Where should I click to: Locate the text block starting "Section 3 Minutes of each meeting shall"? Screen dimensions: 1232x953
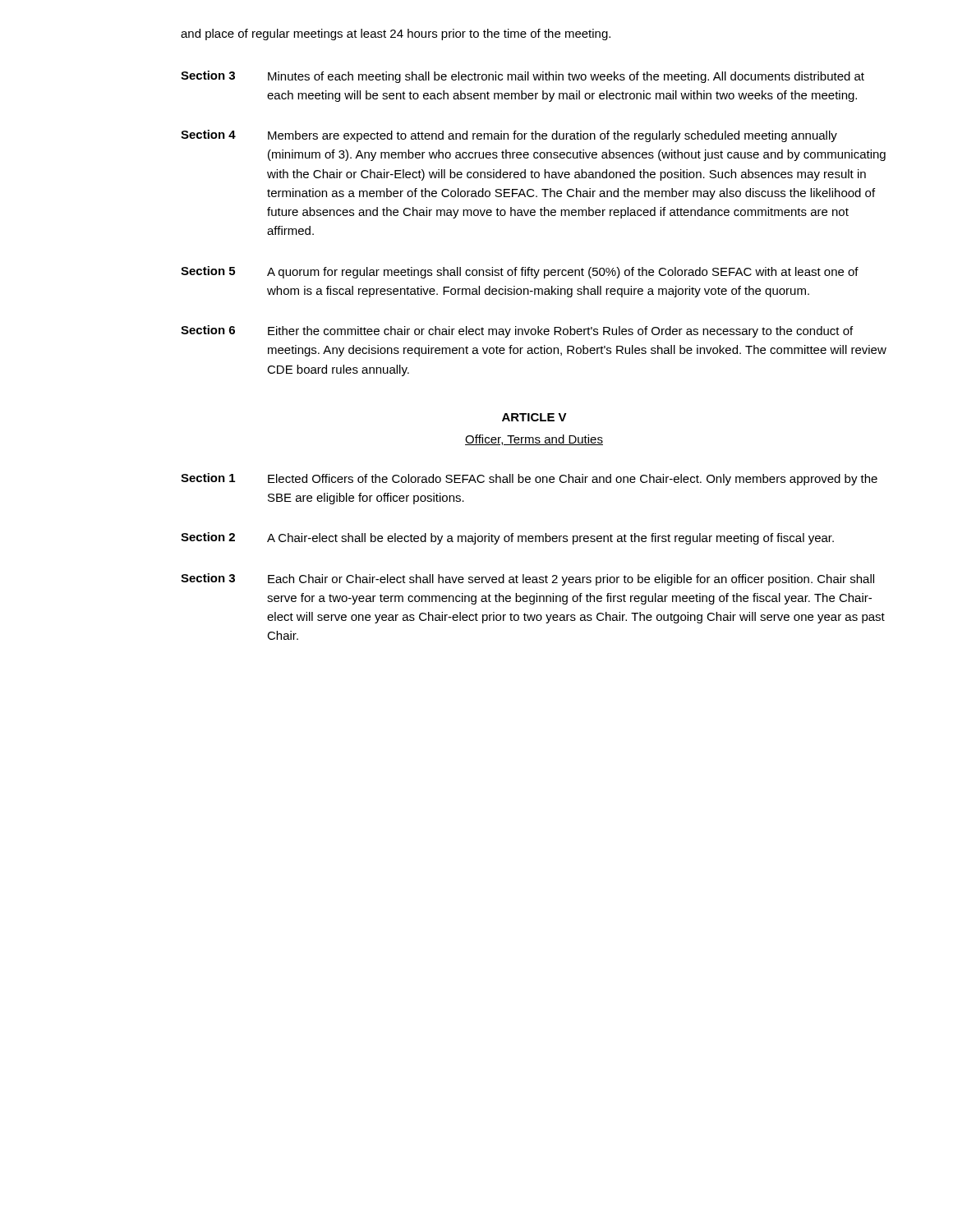point(534,85)
